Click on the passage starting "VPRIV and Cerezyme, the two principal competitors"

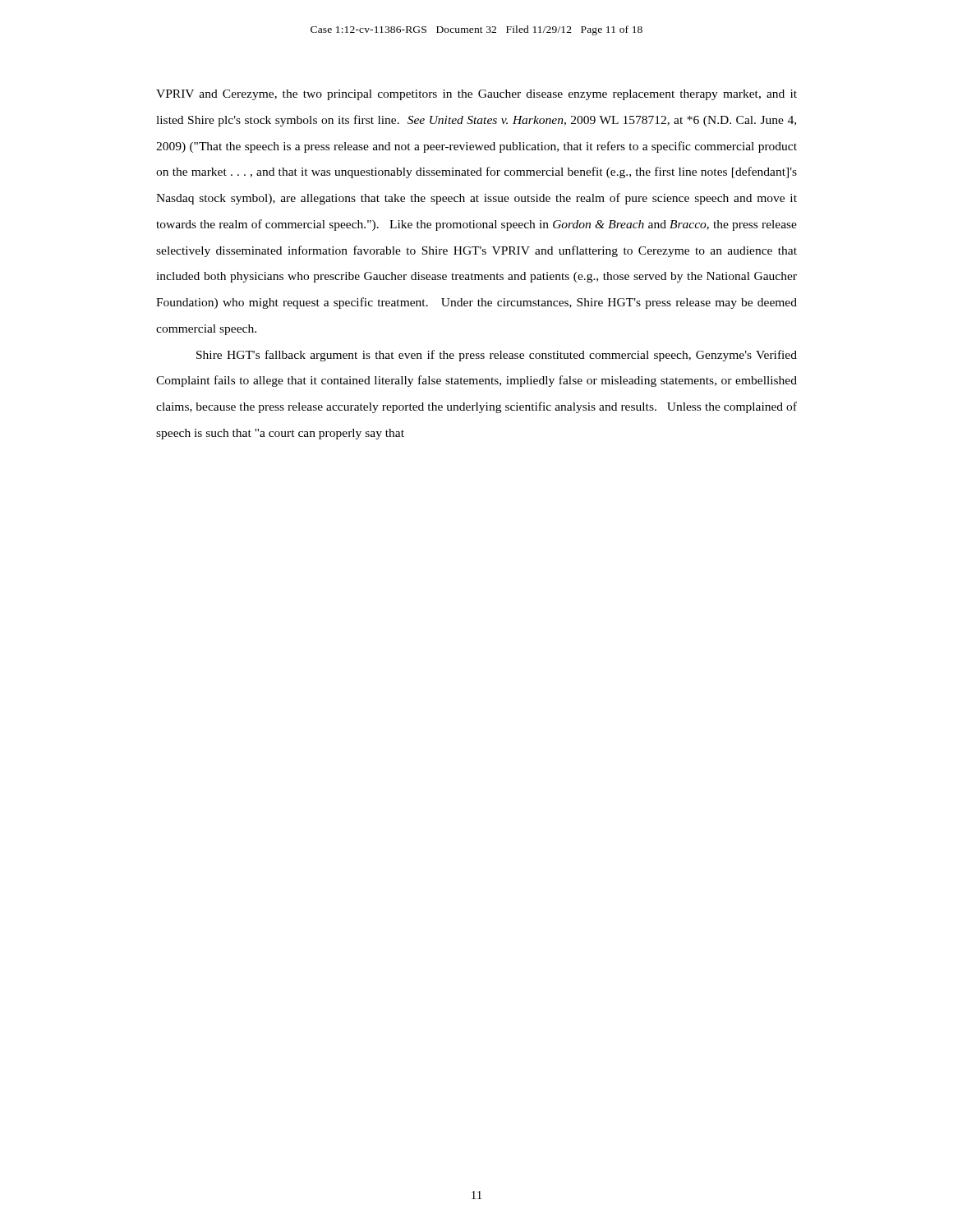click(476, 211)
